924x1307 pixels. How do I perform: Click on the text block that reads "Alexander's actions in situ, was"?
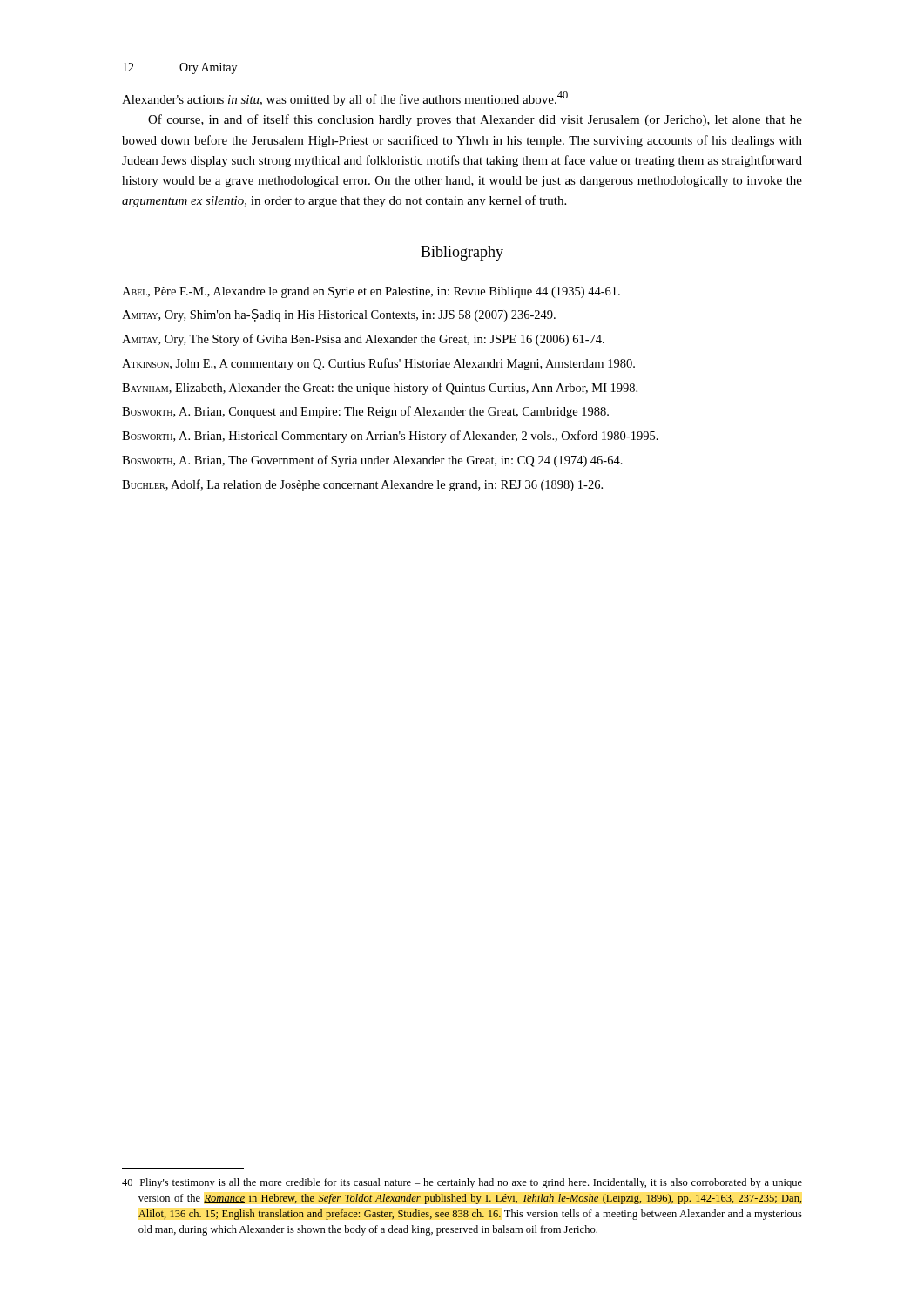pyautogui.click(x=462, y=149)
